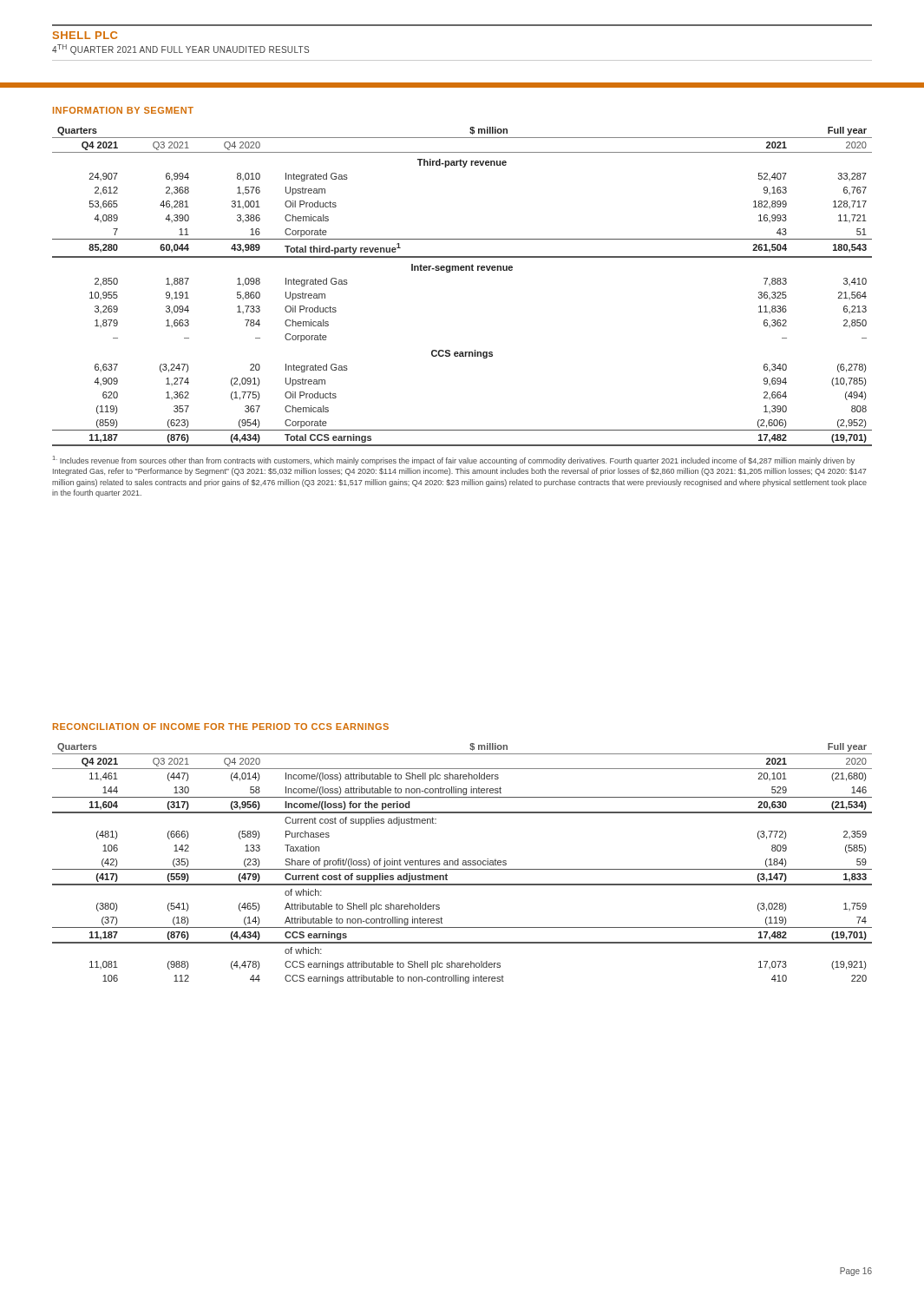
Task: Locate the section header that reads "INFORMATION BY SEGMENT"
Action: click(123, 110)
